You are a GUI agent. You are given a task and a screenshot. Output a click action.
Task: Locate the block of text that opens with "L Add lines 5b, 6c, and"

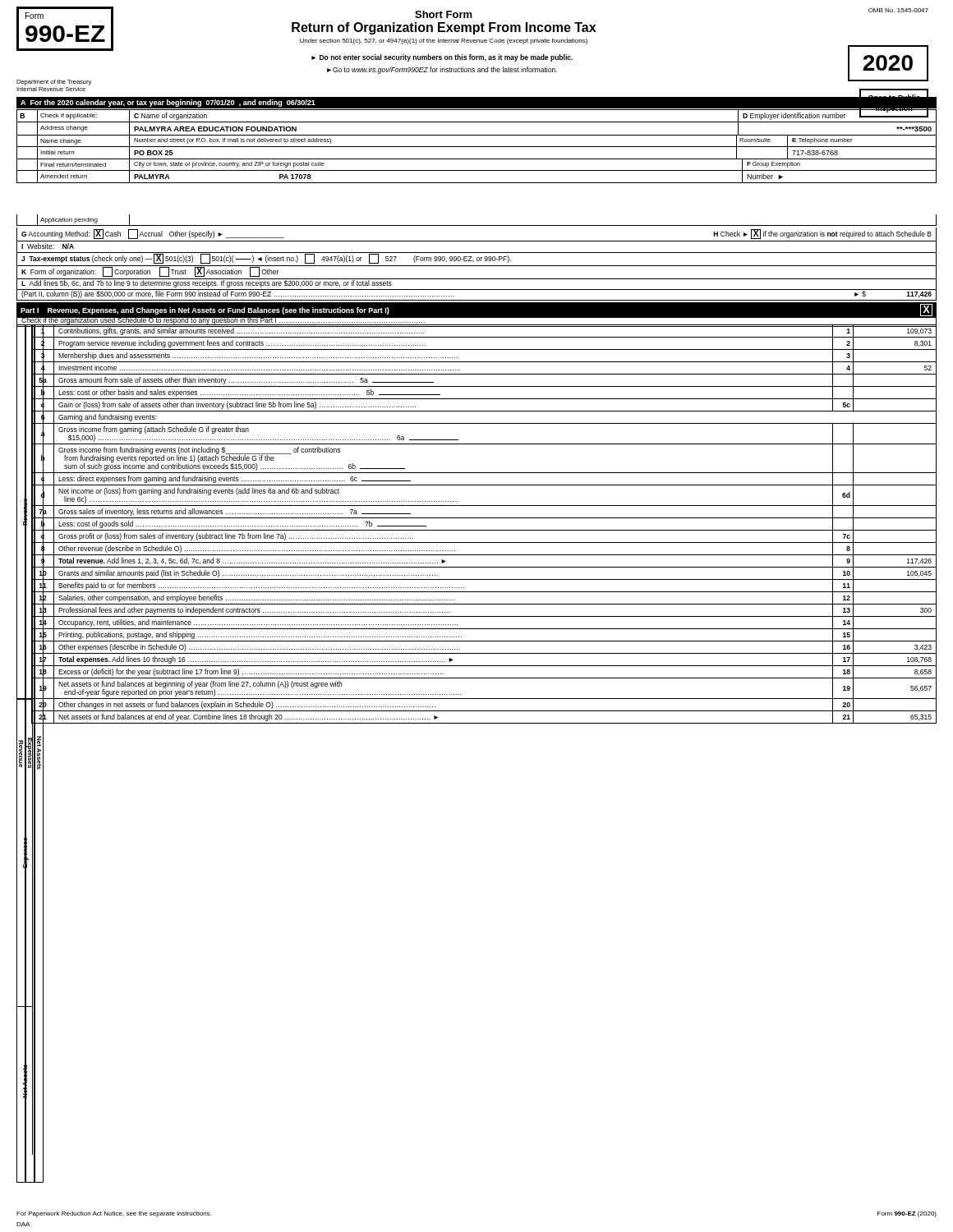click(x=207, y=283)
